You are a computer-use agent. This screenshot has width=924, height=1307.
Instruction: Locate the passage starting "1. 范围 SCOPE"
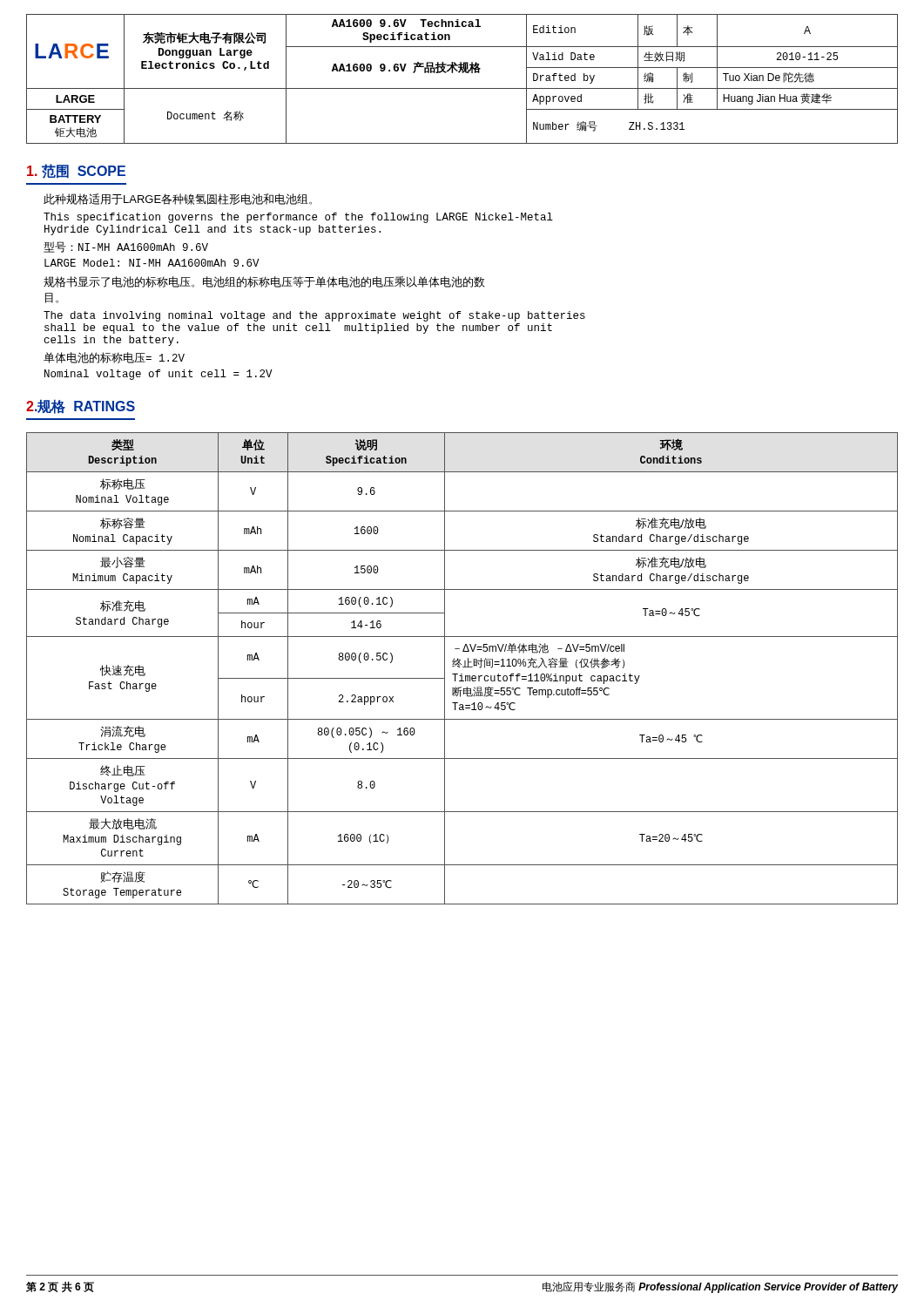(76, 174)
